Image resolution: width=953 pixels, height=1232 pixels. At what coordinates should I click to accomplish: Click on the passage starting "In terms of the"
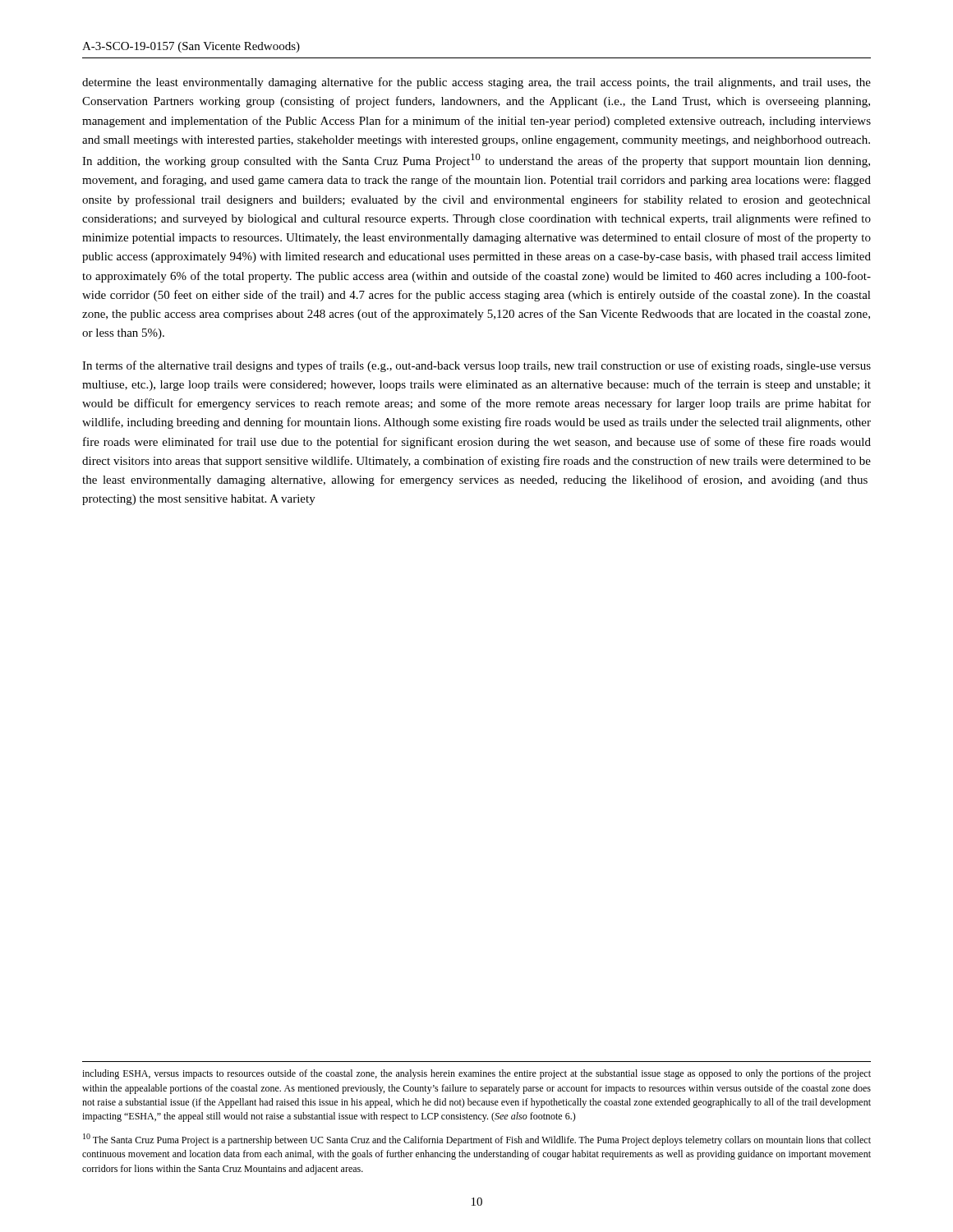coord(476,432)
